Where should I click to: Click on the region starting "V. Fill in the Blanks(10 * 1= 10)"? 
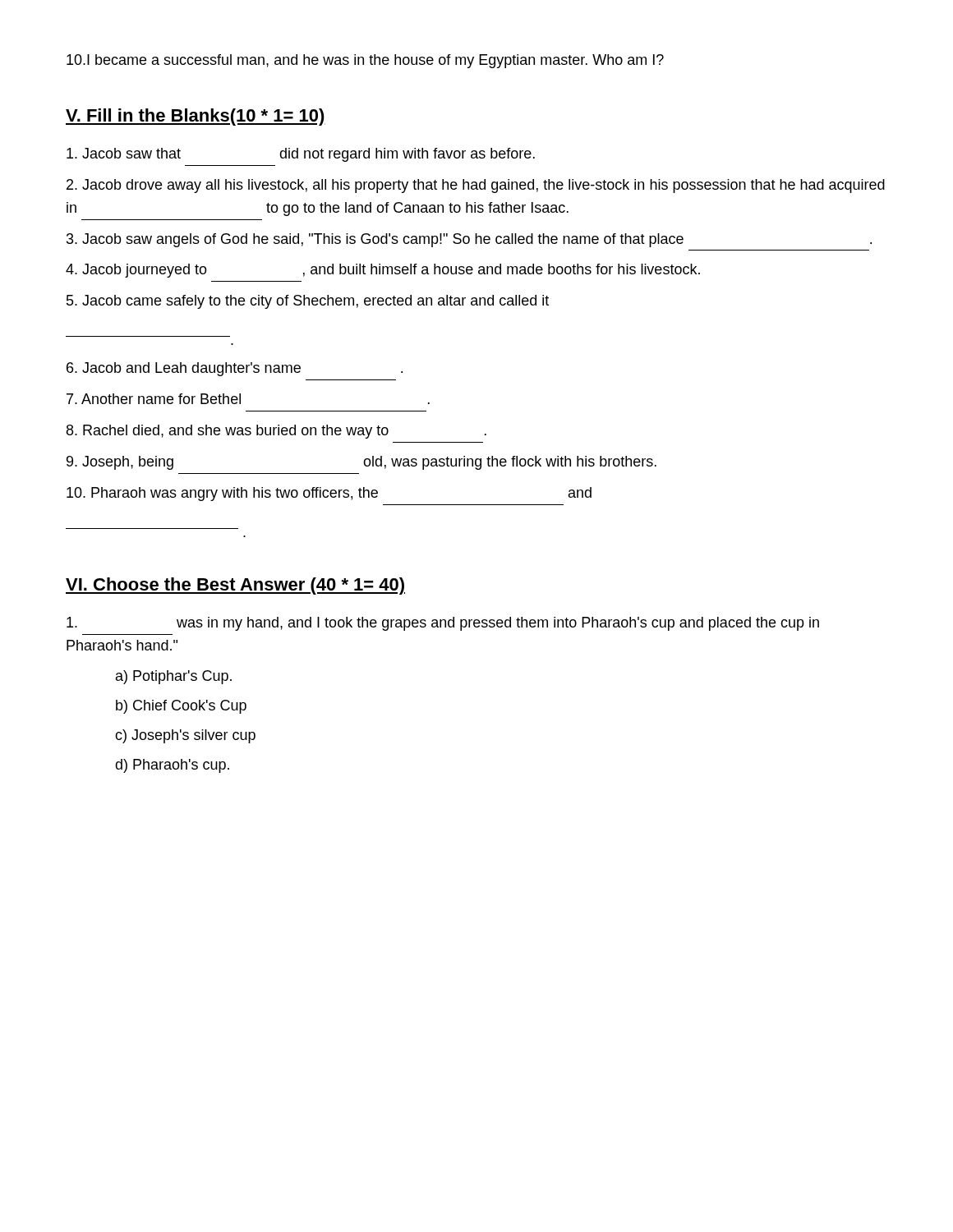pos(195,115)
